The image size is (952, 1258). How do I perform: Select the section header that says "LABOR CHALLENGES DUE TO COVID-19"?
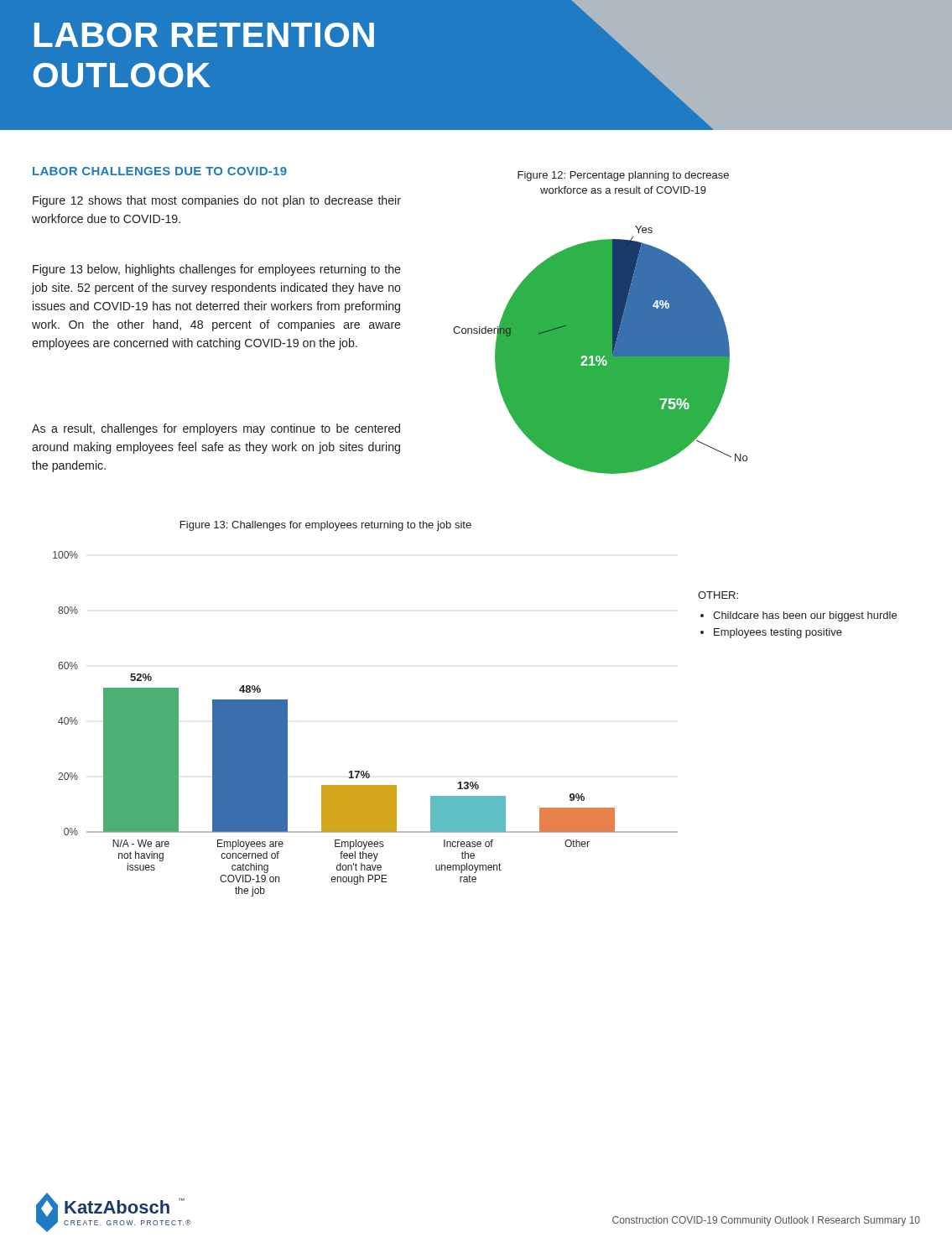click(160, 171)
